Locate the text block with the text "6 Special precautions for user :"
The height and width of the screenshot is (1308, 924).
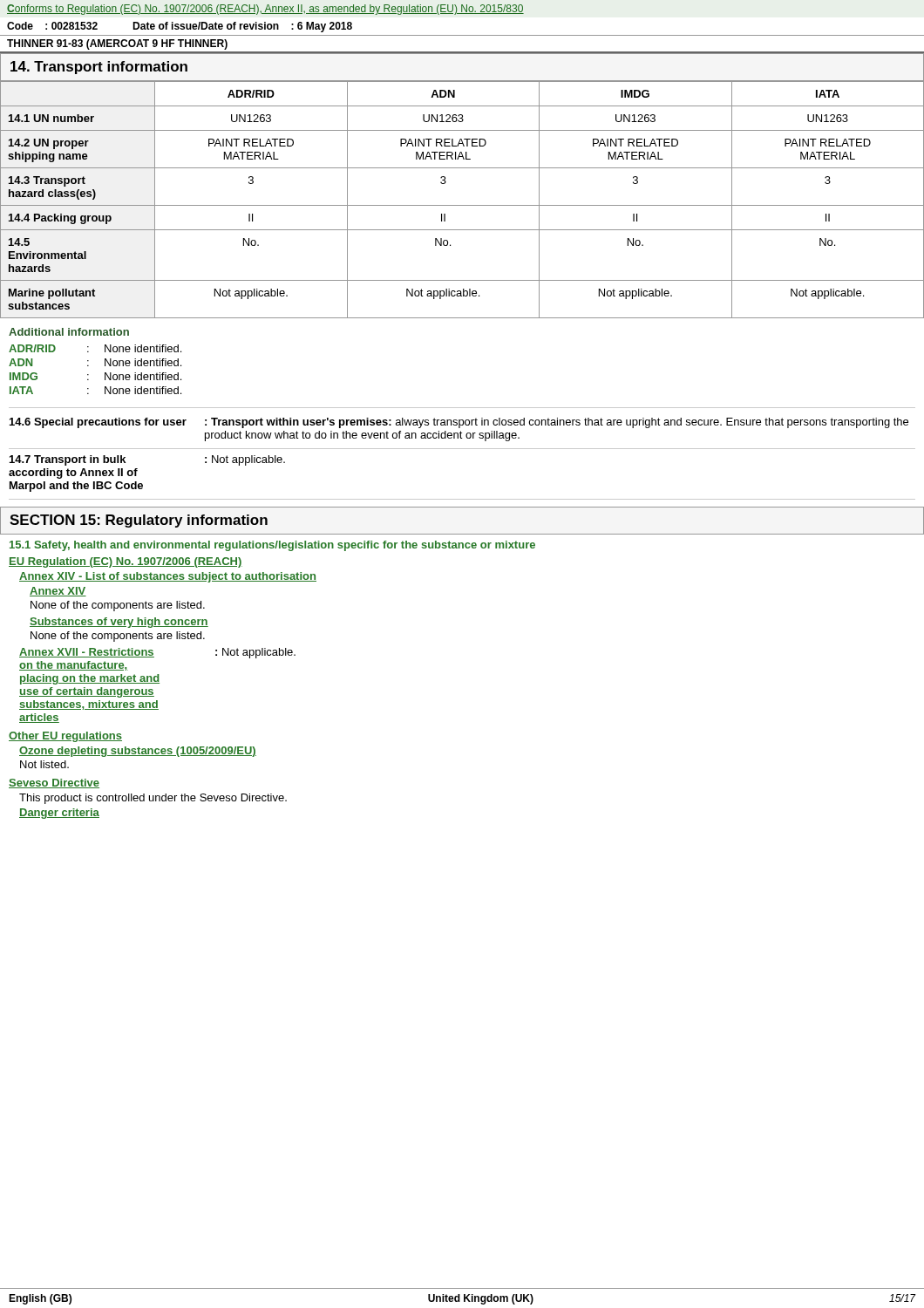[462, 428]
